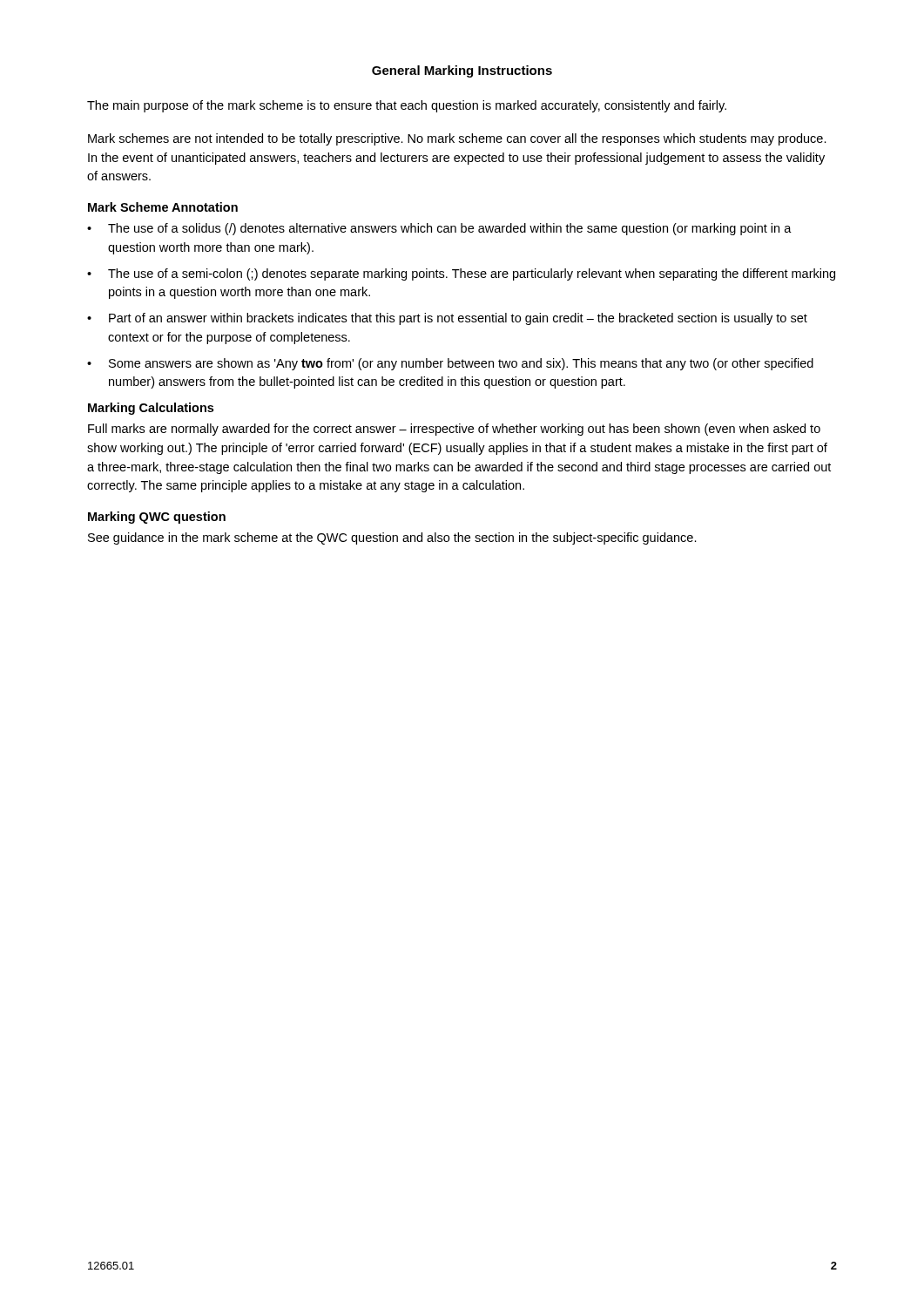Click where it says "Marking QWC question"
The width and height of the screenshot is (924, 1307).
[157, 517]
